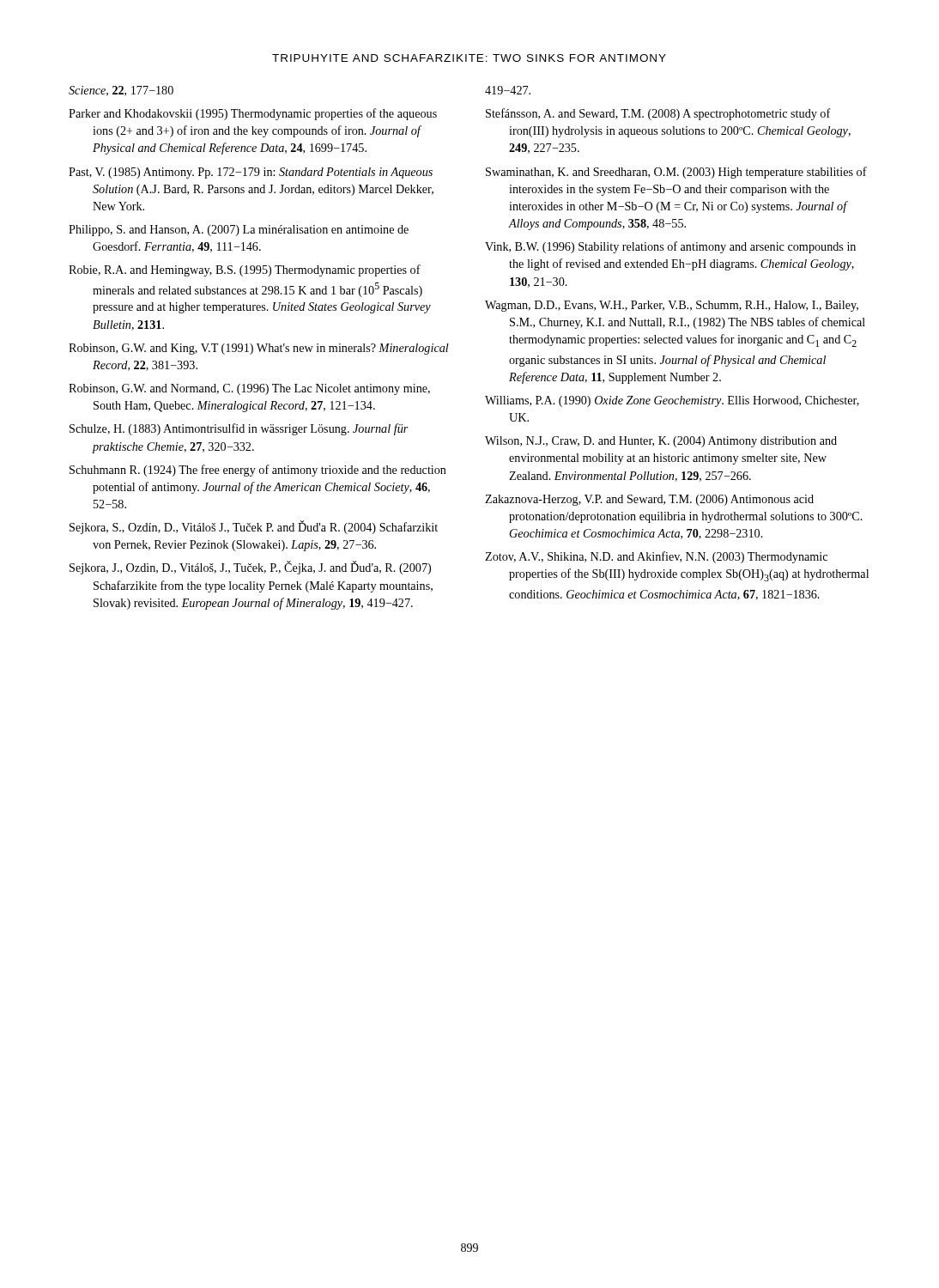The width and height of the screenshot is (939, 1288).
Task: Locate the block of text that opens with "Robinson, G.W. and King, V.T (1991)"
Action: 259,356
